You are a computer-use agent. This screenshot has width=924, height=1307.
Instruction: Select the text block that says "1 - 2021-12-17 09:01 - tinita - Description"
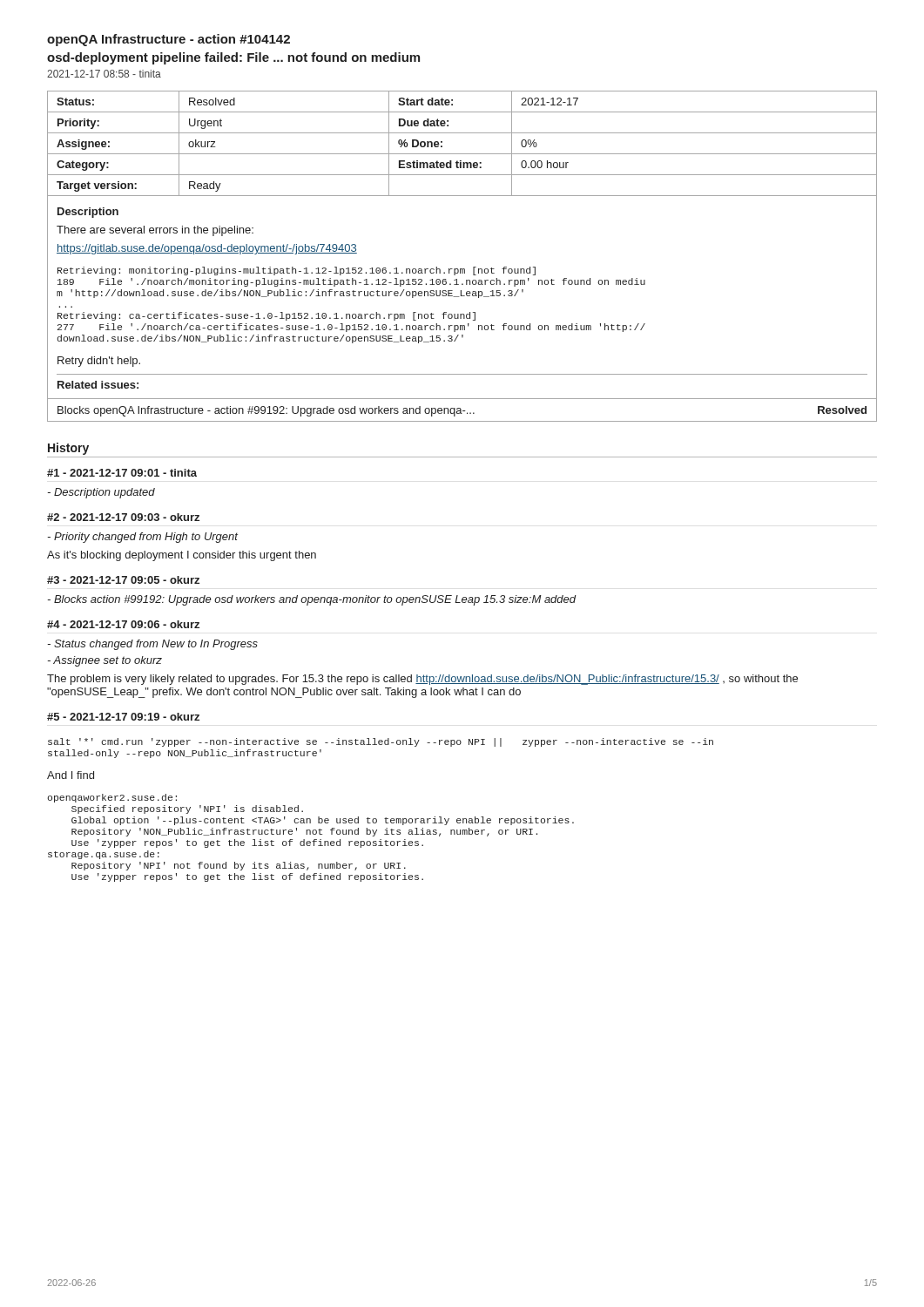[x=122, y=473]
